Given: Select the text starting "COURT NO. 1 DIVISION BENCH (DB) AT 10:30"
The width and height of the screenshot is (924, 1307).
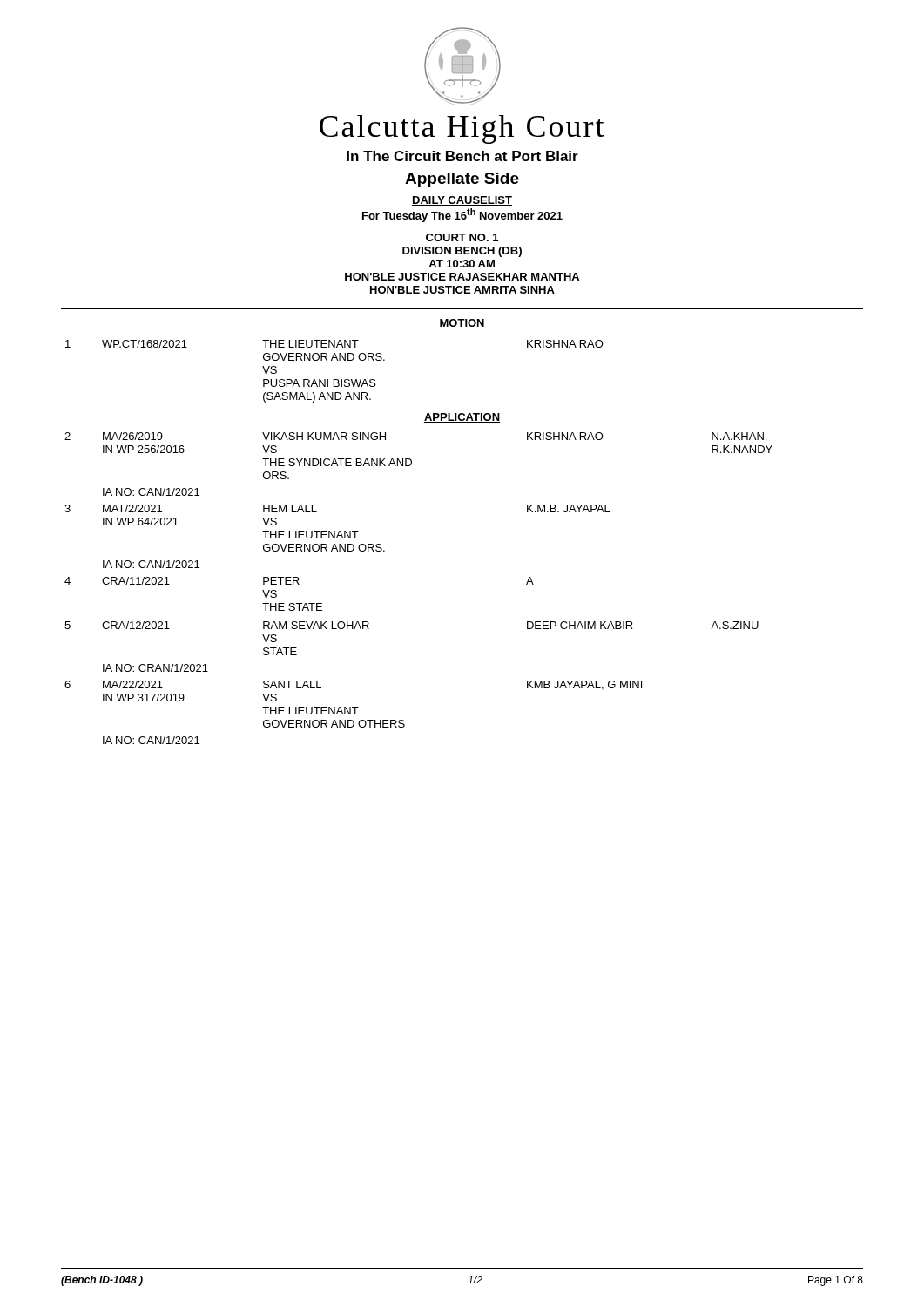Looking at the screenshot, I should 462,264.
